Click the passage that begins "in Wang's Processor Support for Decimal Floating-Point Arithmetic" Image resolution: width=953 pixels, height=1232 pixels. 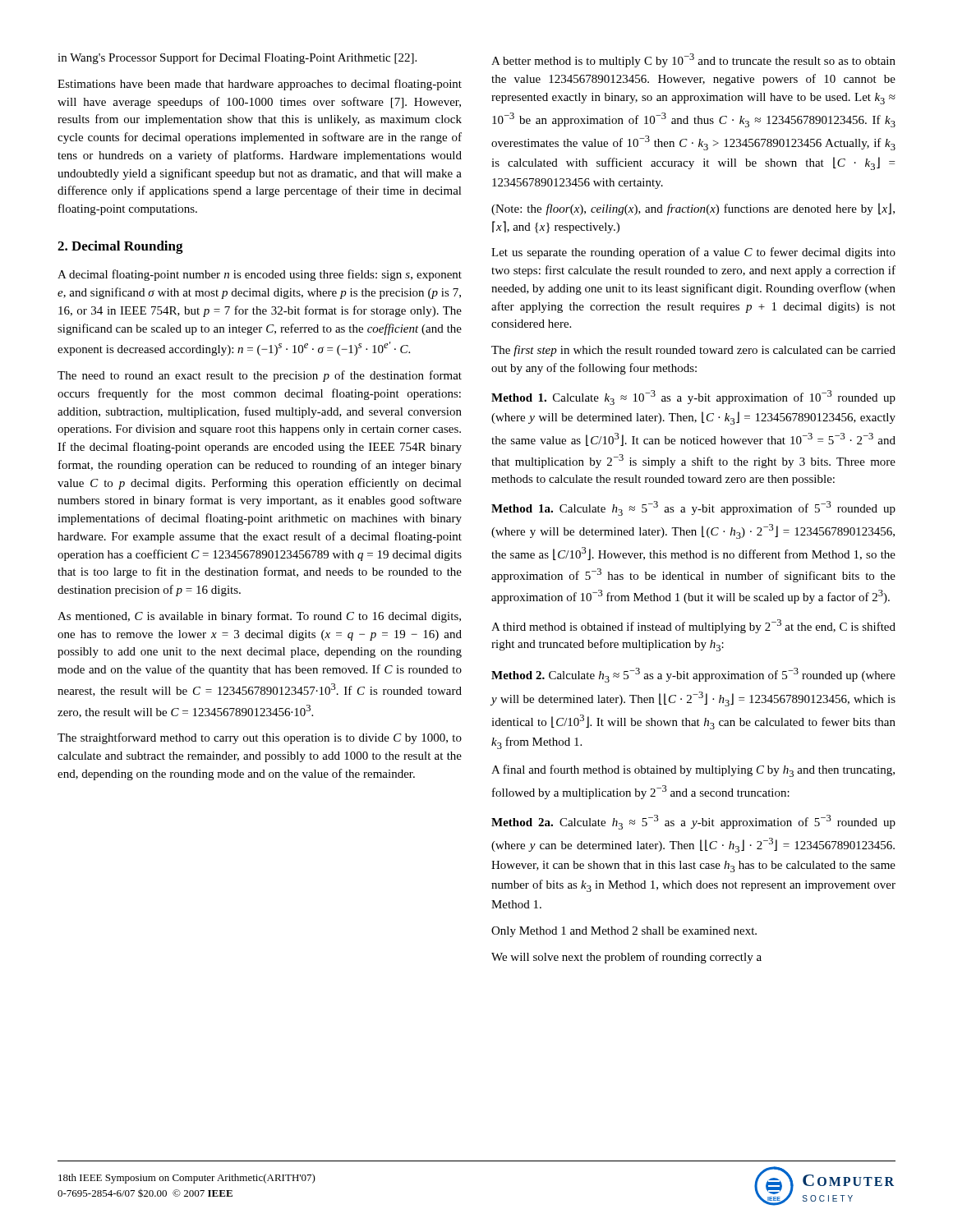click(x=260, y=134)
